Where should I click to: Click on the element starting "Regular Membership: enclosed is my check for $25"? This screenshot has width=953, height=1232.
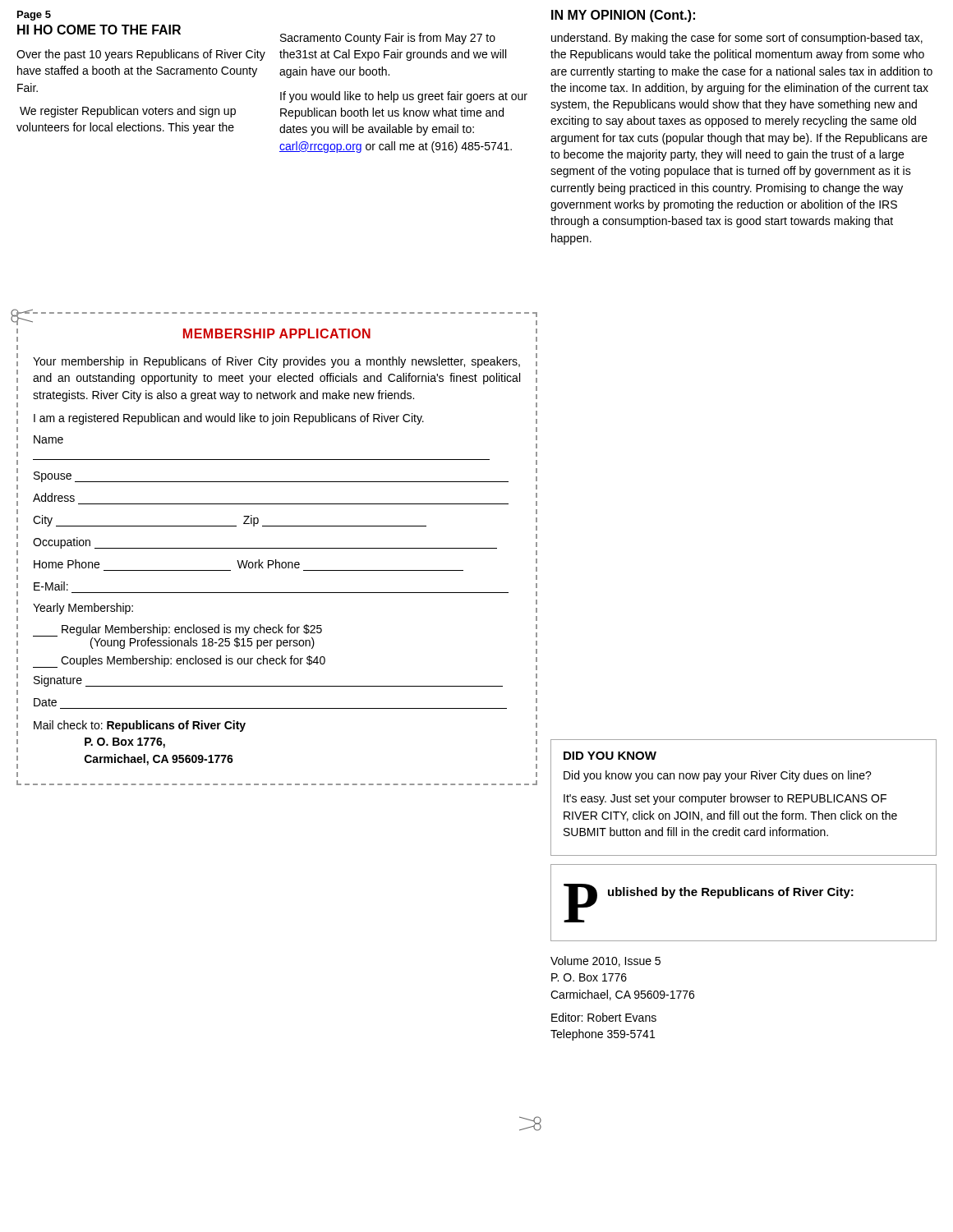pos(178,636)
